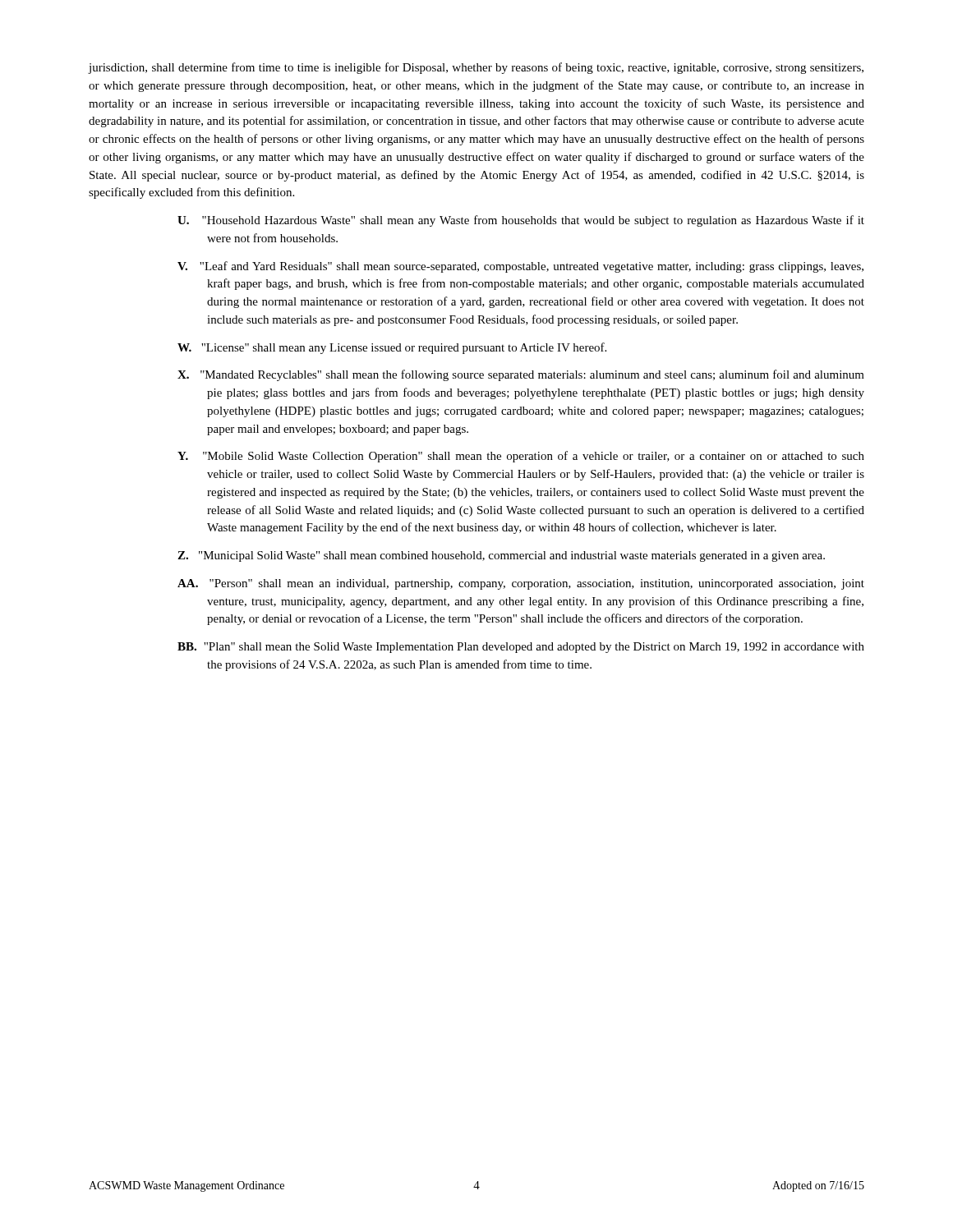Screen dimensions: 1232x953
Task: Locate the text block that reads "AA. "Person" shall mean an individual, partnership, company,"
Action: pos(521,601)
